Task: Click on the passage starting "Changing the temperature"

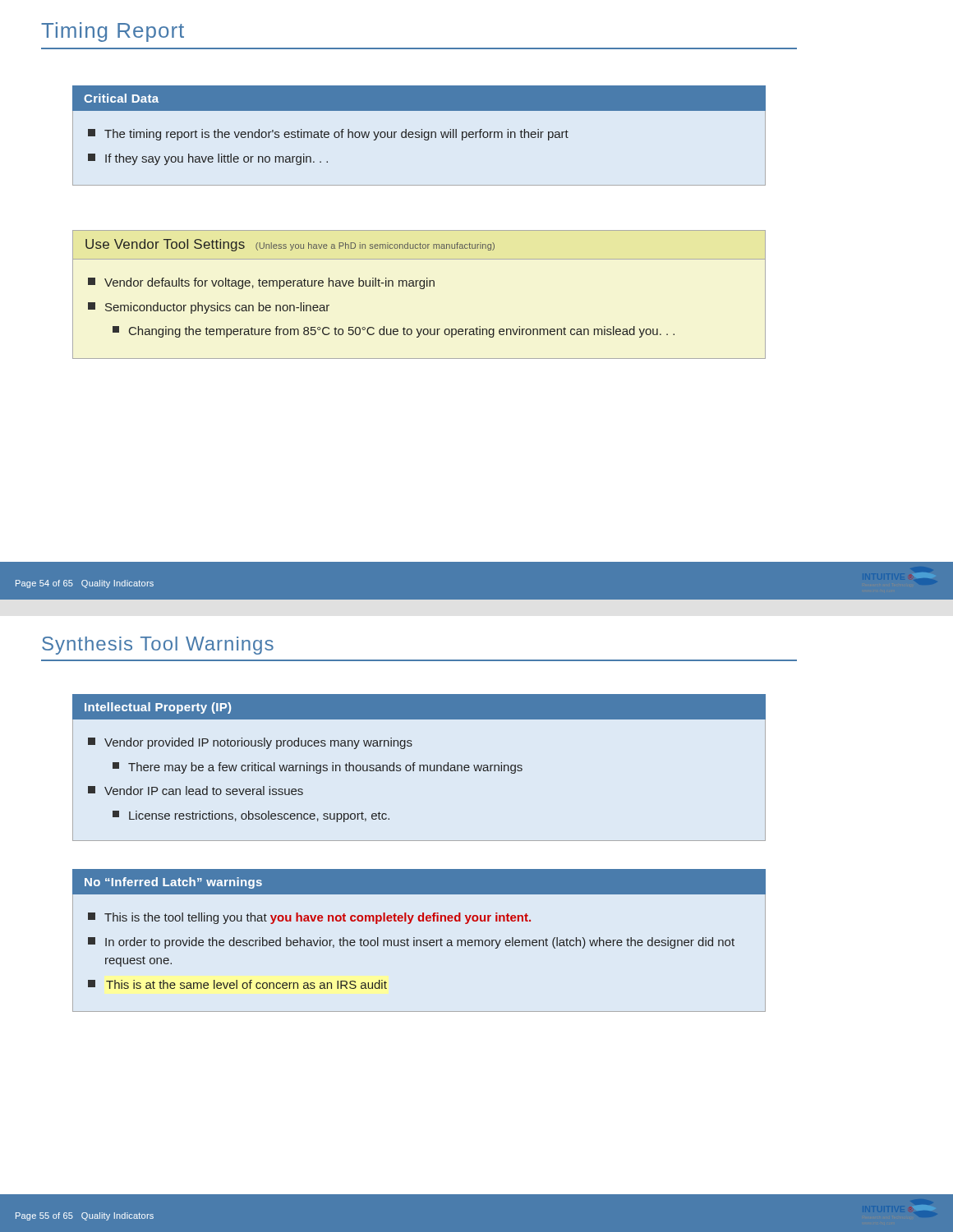Action: (x=394, y=331)
